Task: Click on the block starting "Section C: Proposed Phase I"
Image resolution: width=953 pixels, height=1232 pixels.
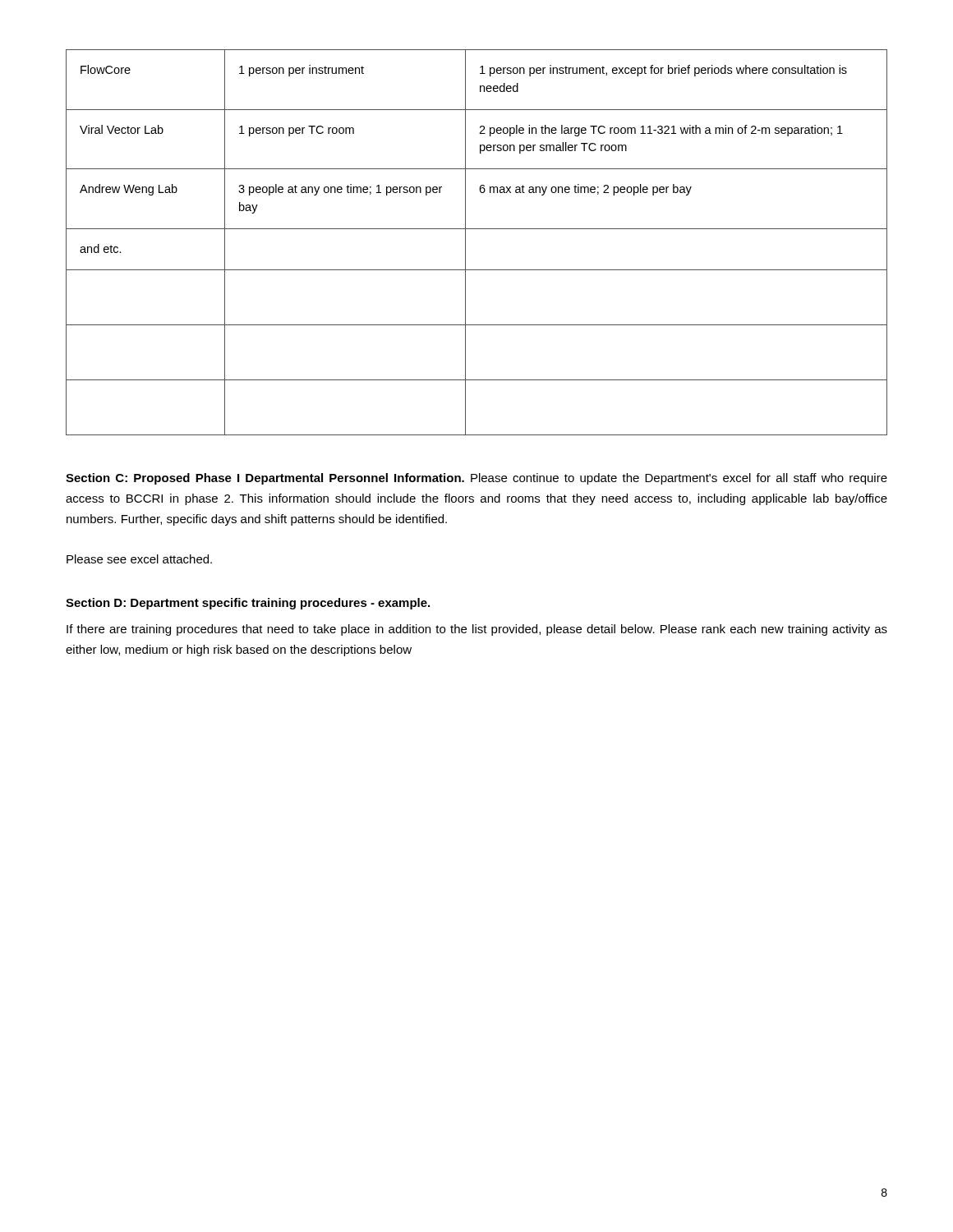Action: tap(476, 498)
